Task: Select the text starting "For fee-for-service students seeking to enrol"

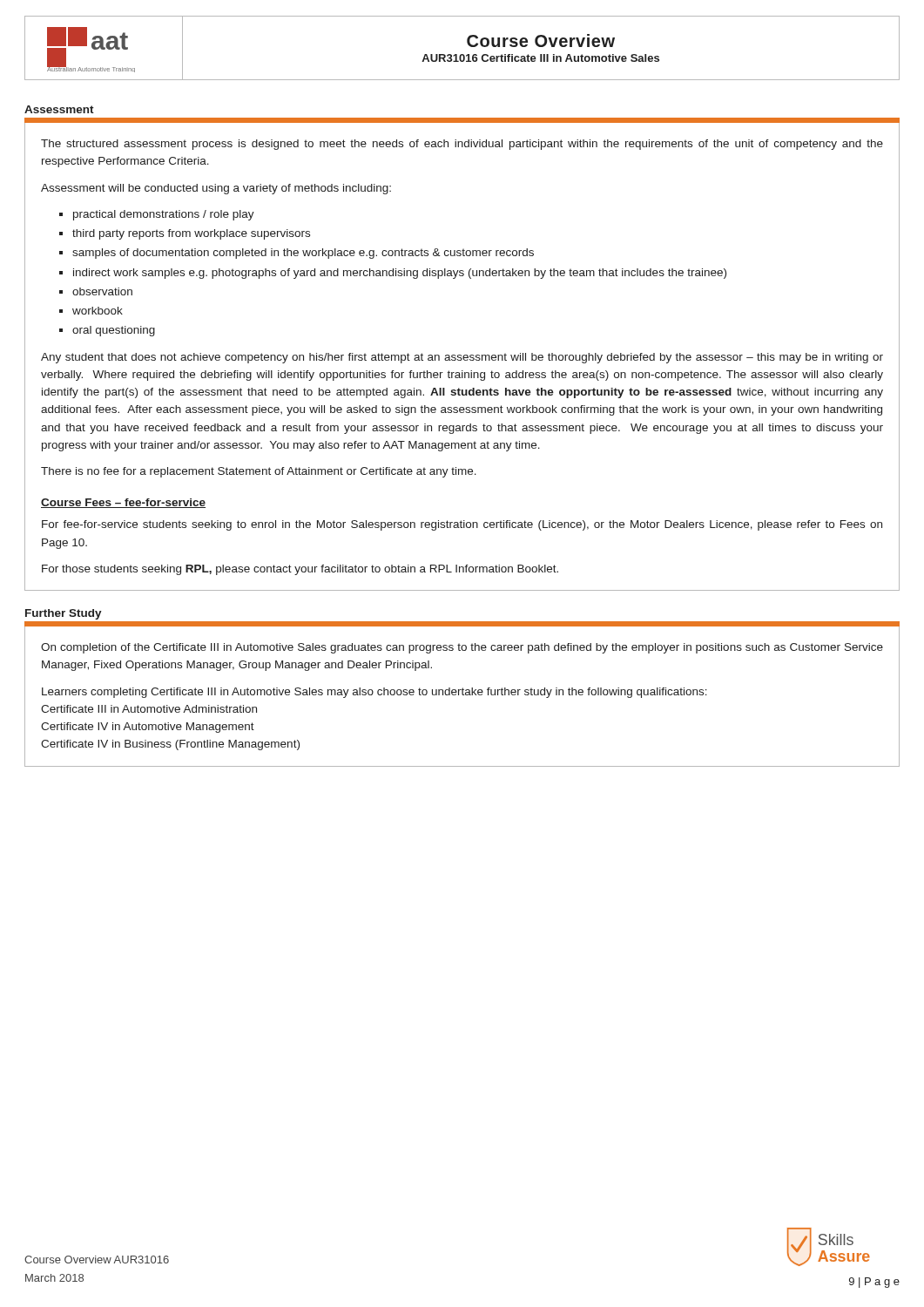Action: click(x=462, y=533)
